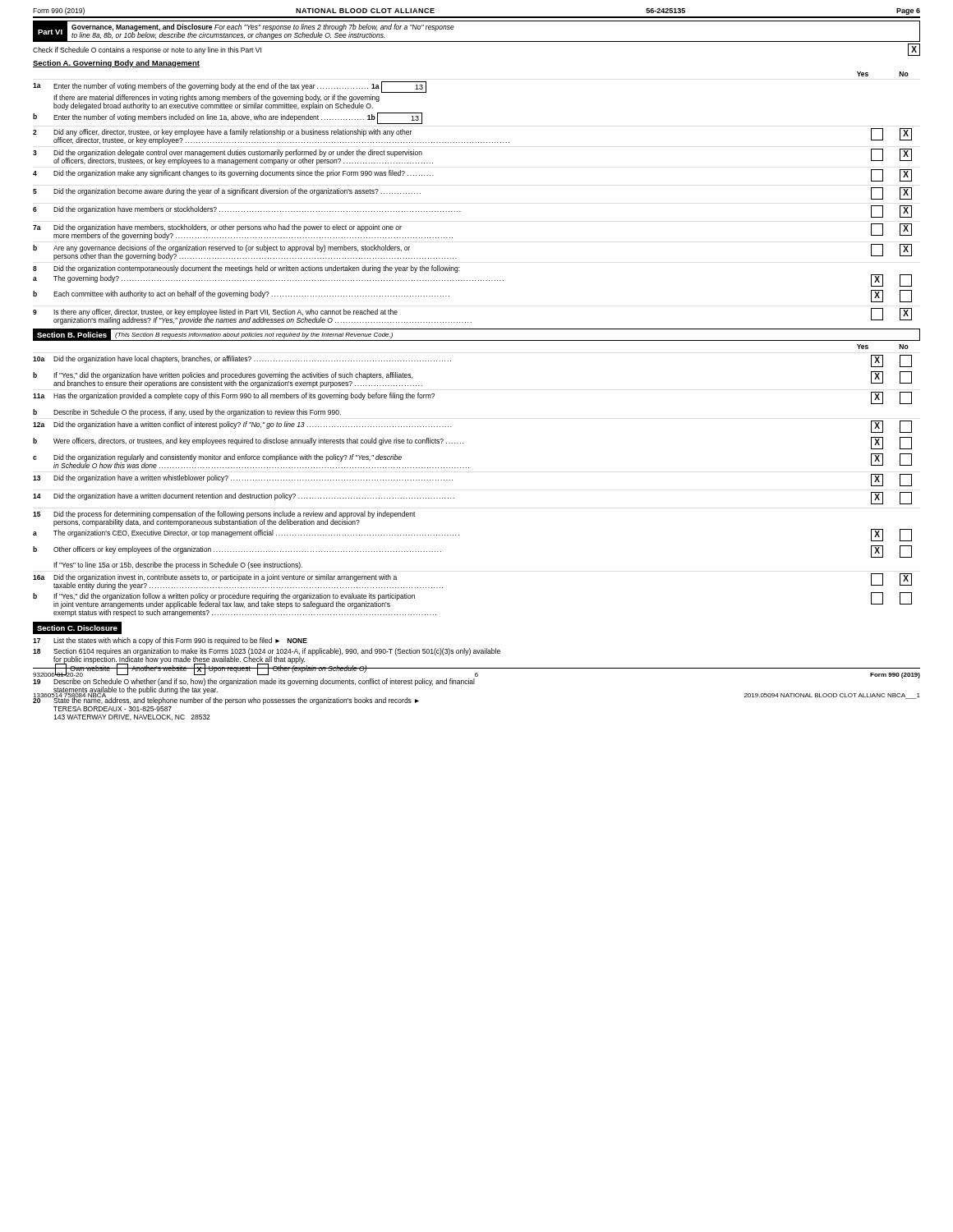Click on the passage starting "Check if Schedule O contains a response or"
The height and width of the screenshot is (1232, 953).
coord(476,50)
